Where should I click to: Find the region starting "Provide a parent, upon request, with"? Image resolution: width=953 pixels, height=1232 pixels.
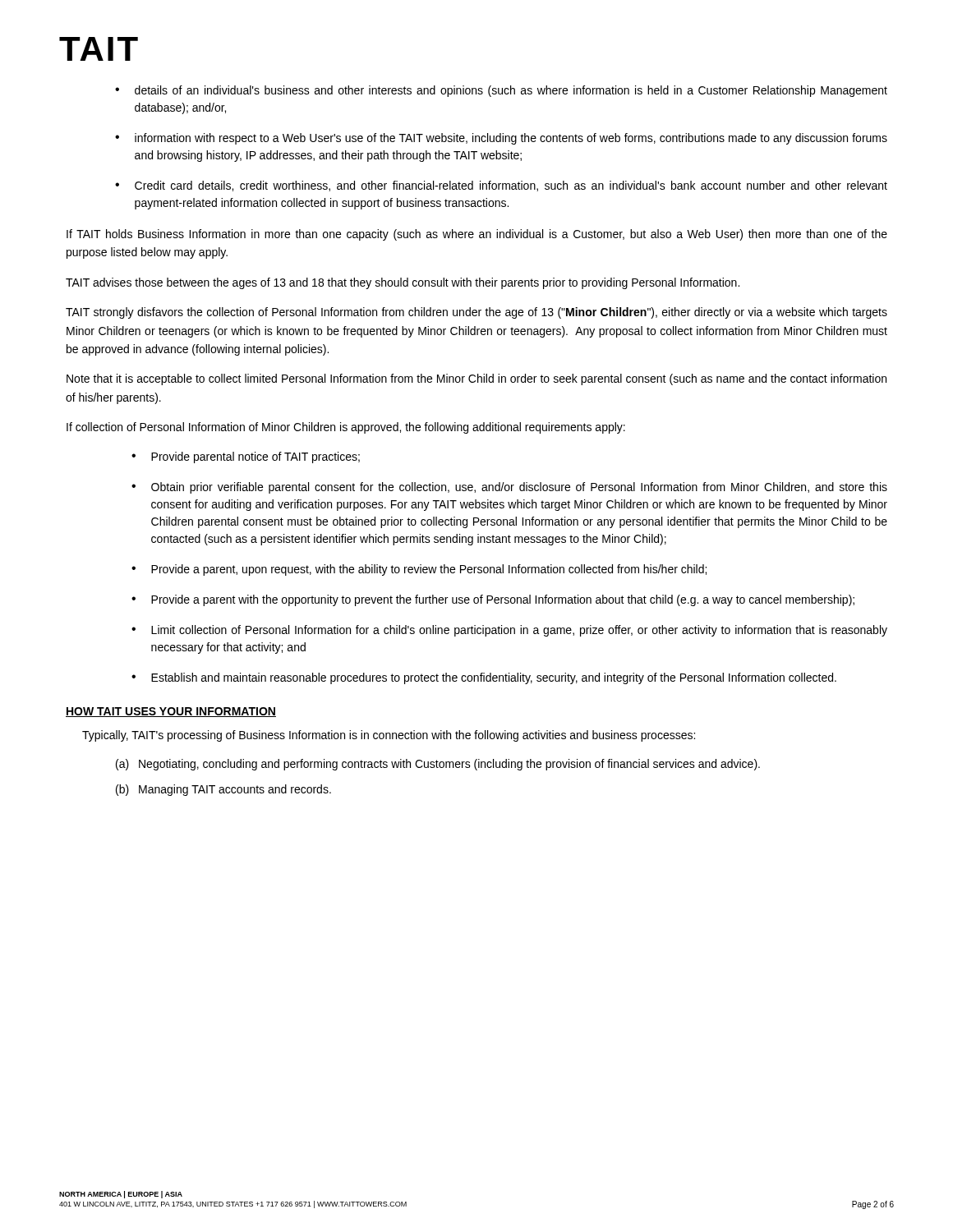click(x=429, y=569)
